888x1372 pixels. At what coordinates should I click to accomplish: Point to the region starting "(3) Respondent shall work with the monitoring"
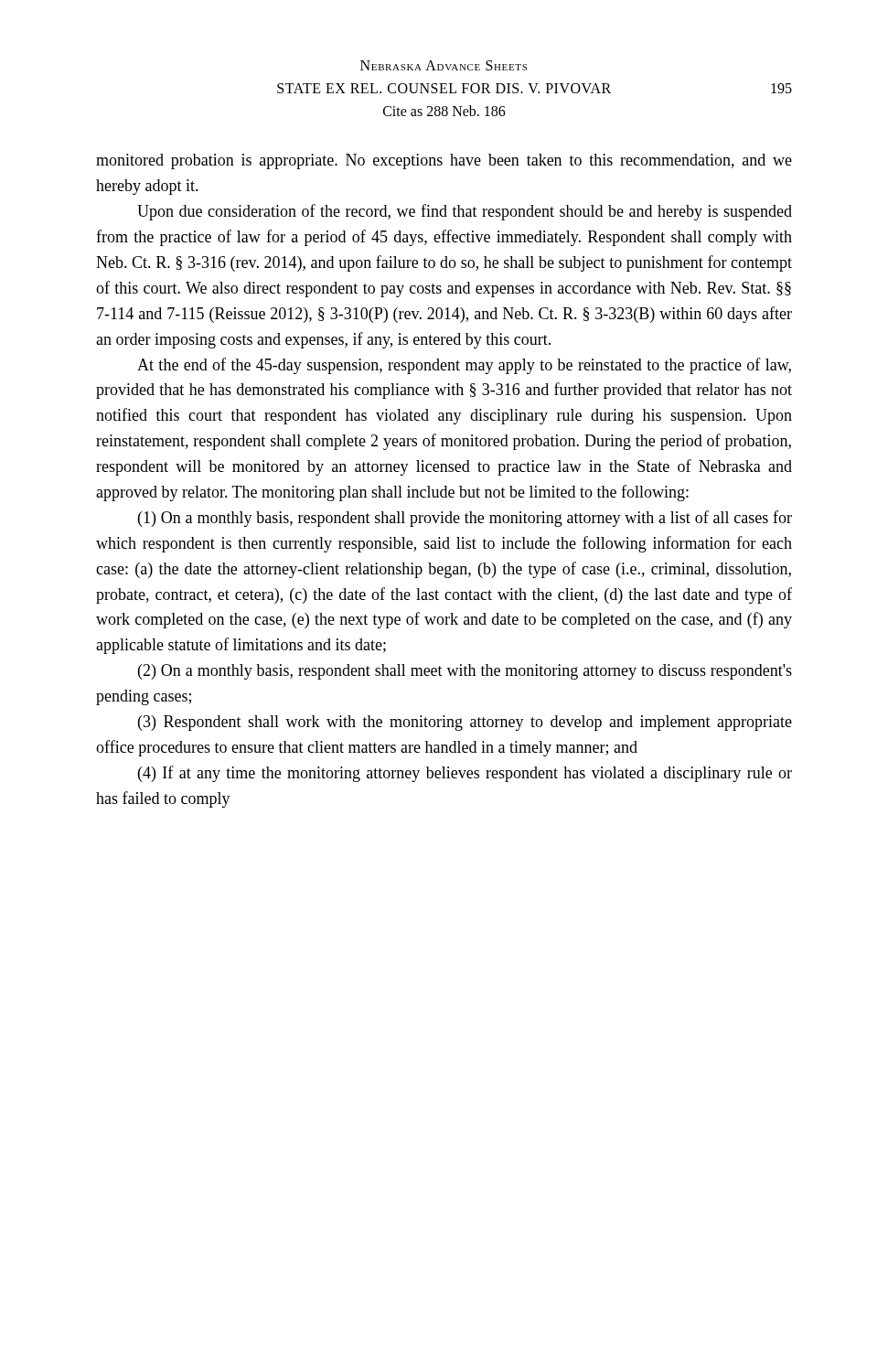click(444, 734)
